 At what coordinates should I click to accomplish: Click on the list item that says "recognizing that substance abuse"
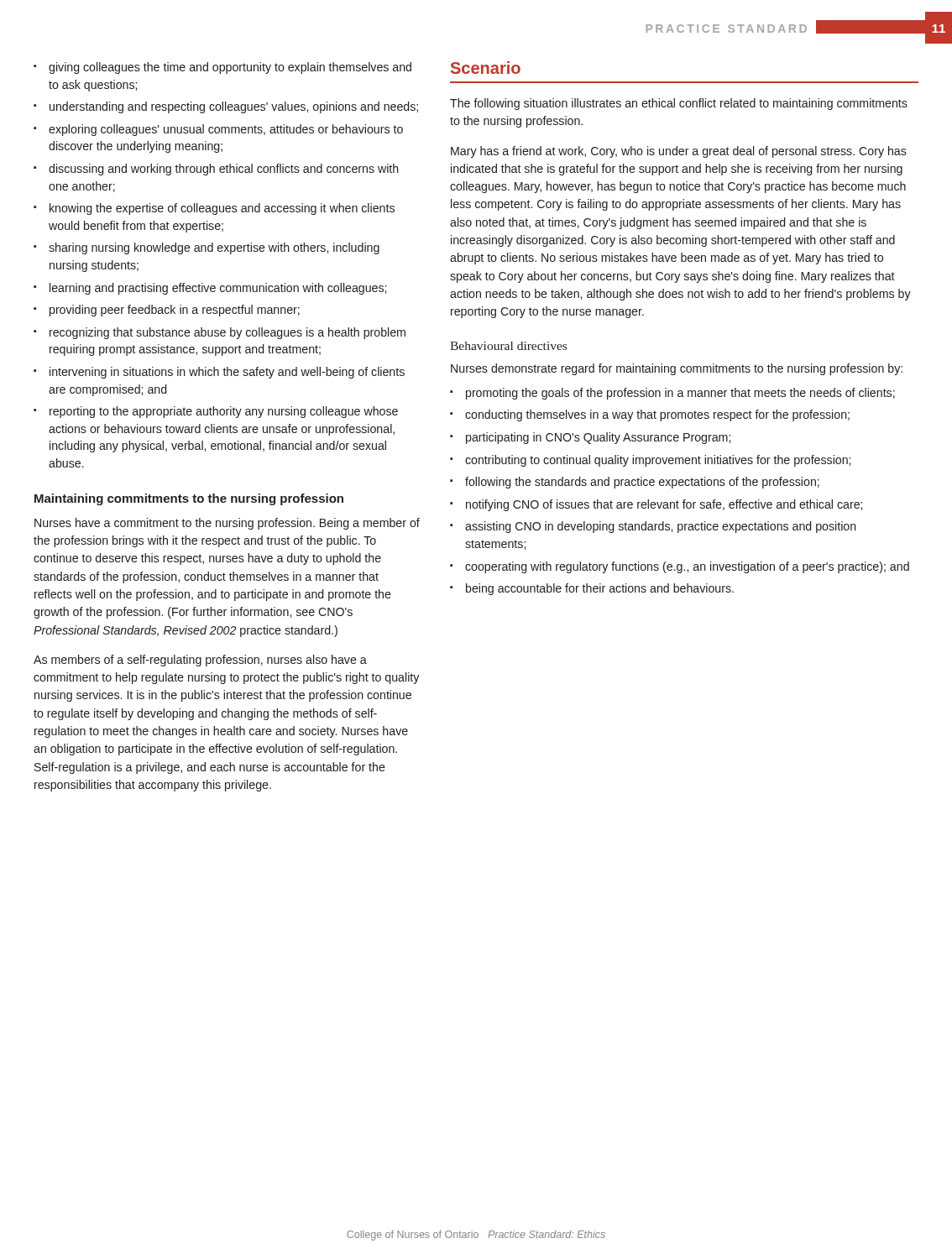click(x=227, y=341)
